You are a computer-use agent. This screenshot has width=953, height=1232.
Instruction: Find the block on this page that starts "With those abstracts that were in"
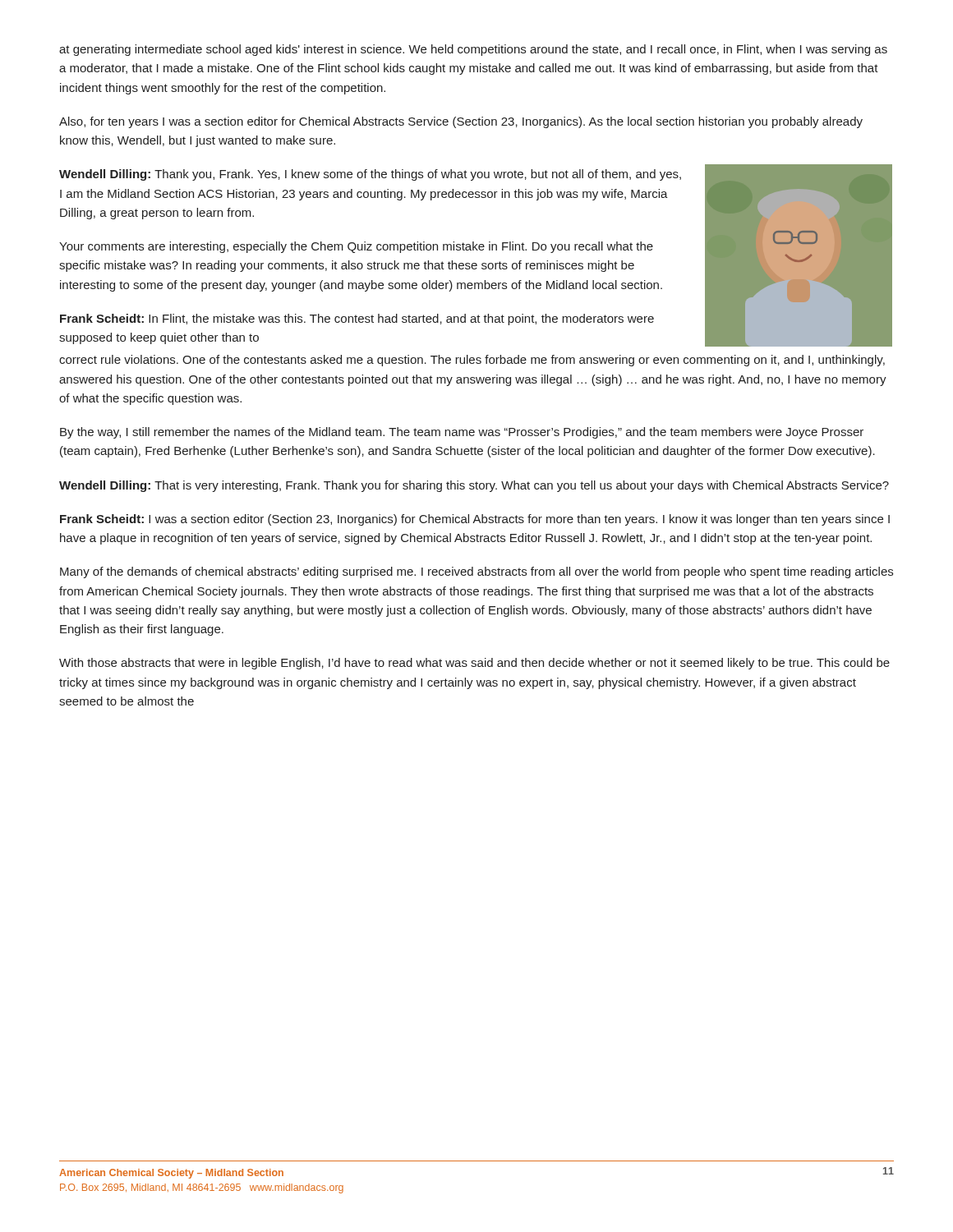pyautogui.click(x=474, y=682)
